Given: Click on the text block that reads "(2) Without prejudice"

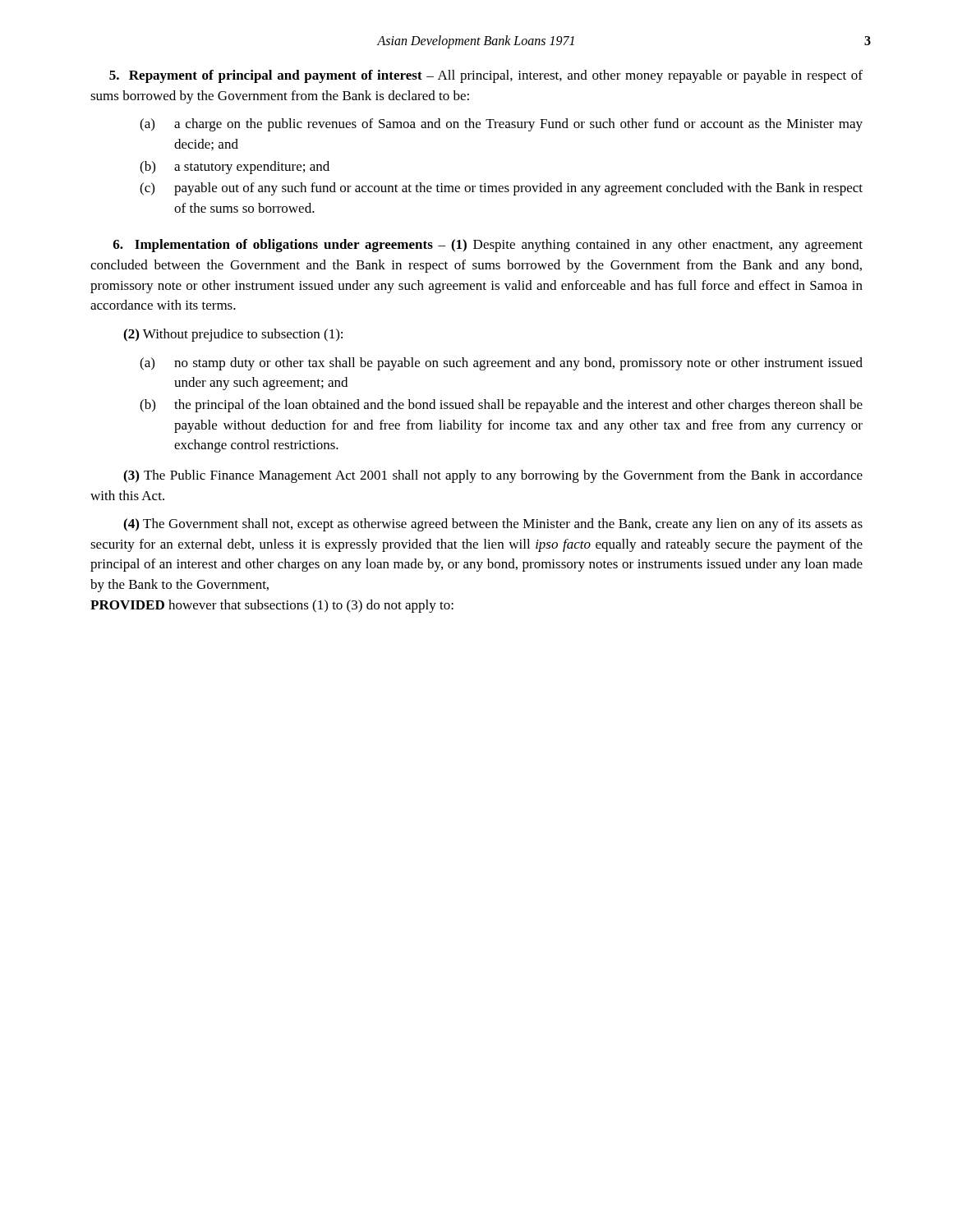Looking at the screenshot, I should point(233,335).
